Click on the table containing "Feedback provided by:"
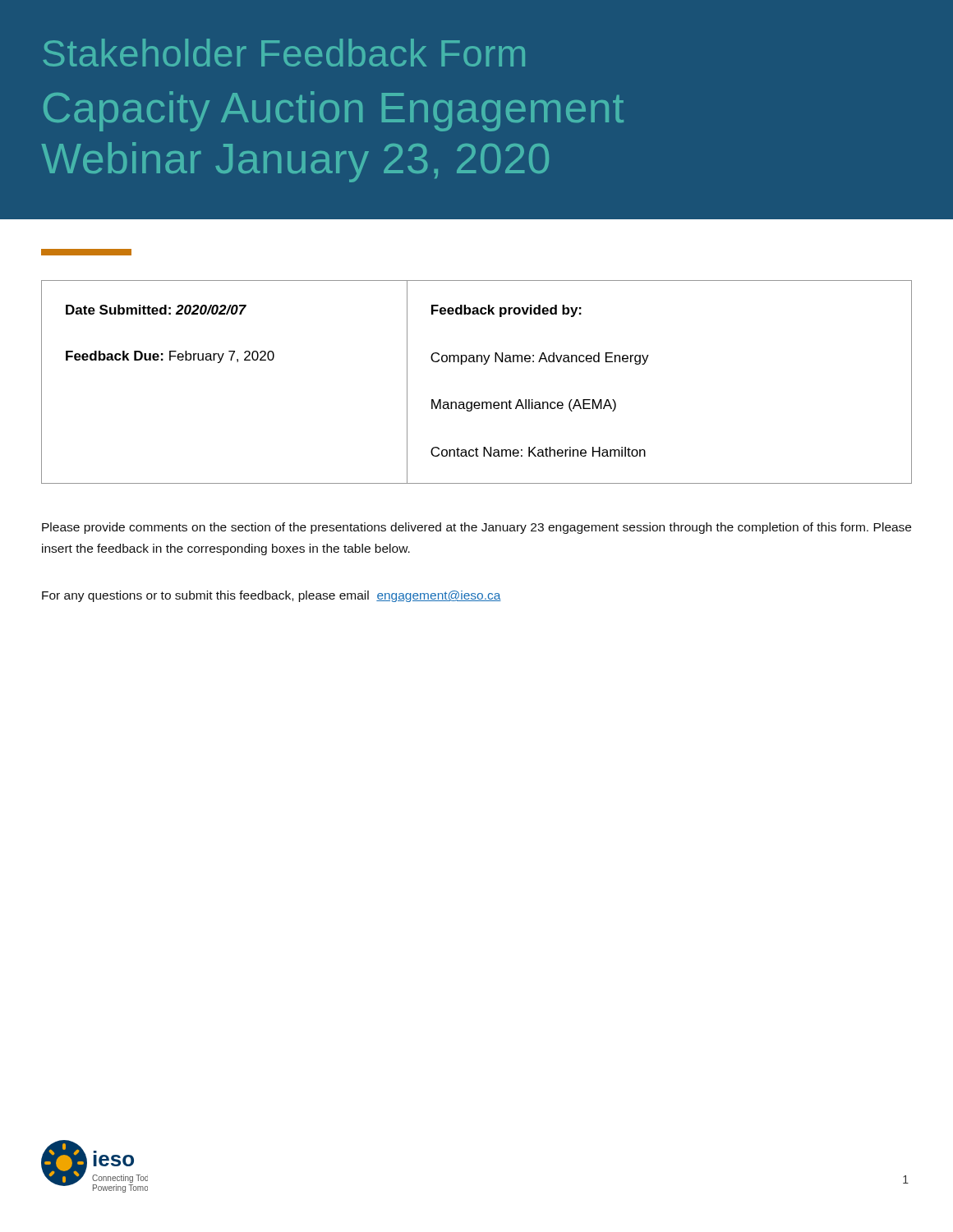This screenshot has height=1232, width=953. point(476,382)
